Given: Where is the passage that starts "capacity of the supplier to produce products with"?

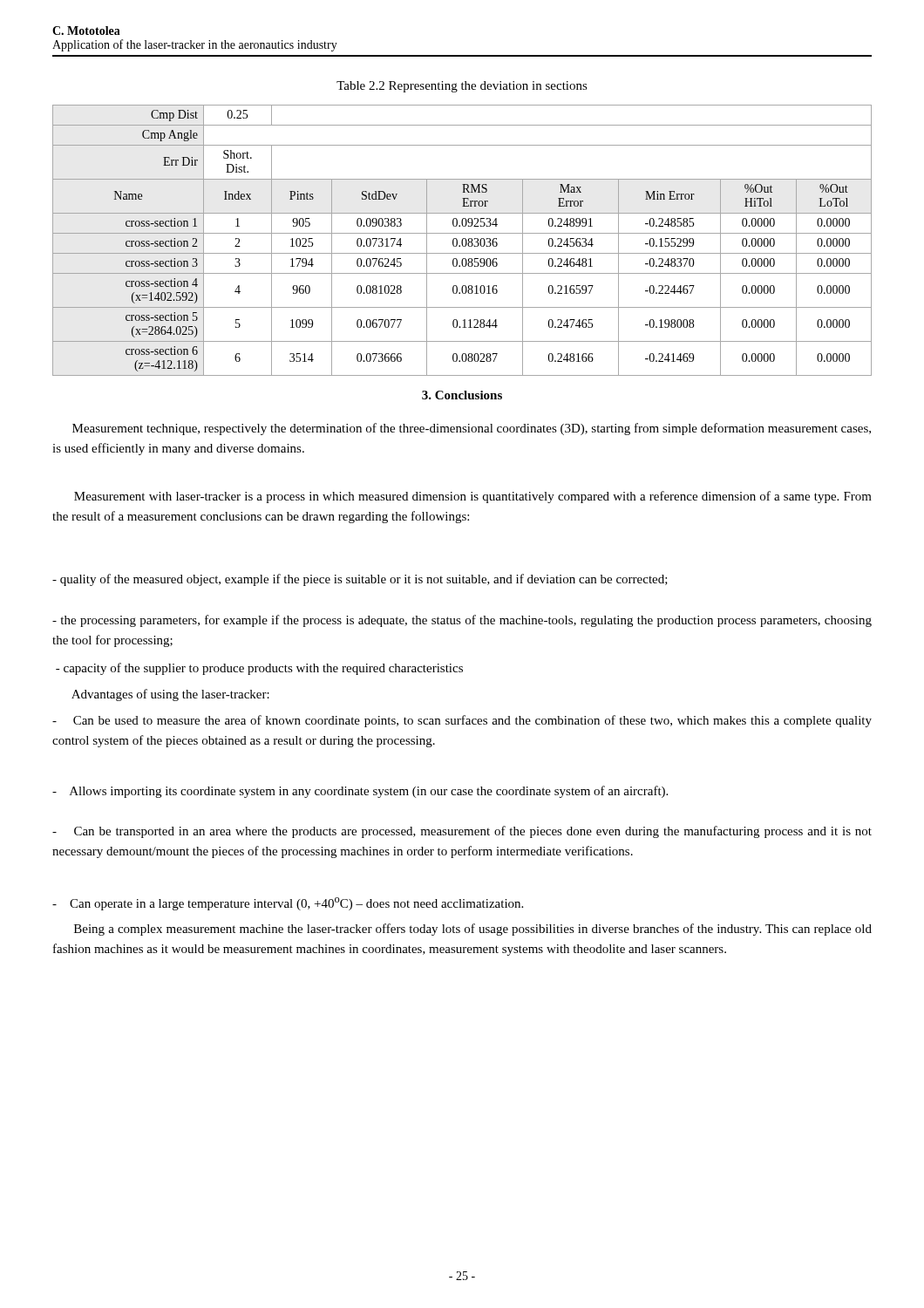Looking at the screenshot, I should 258,668.
